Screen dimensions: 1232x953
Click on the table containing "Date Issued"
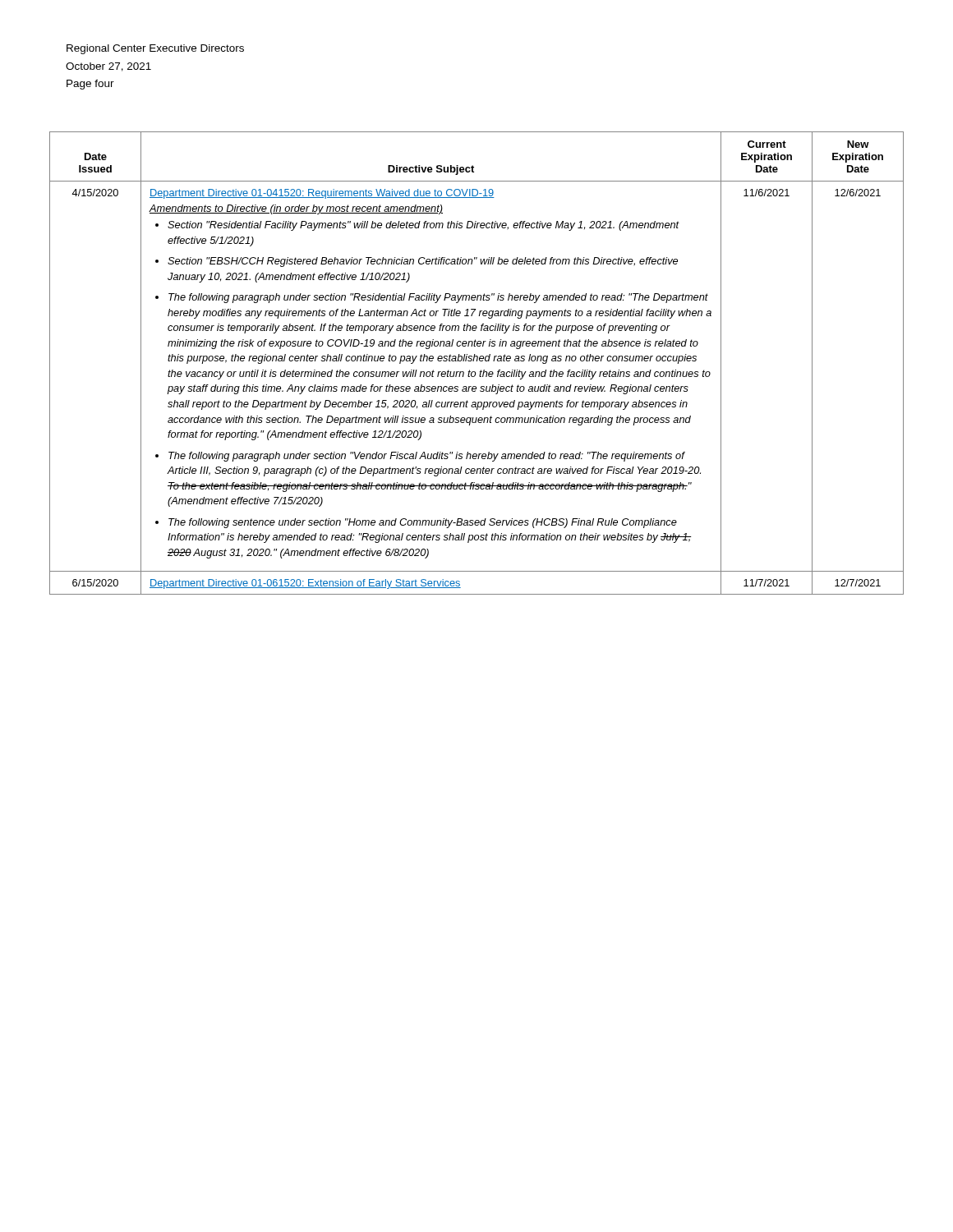[476, 363]
